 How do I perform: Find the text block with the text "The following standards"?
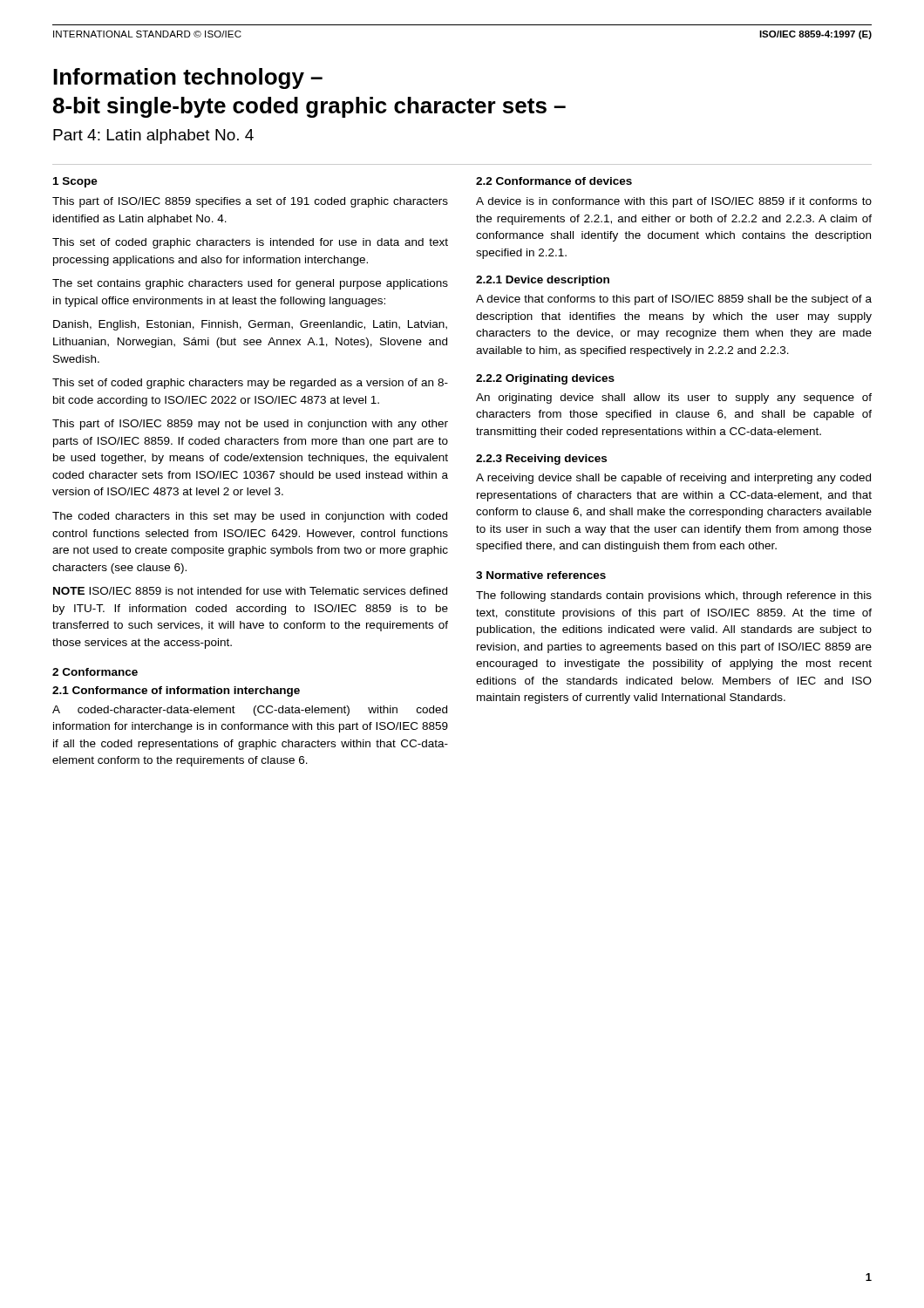pos(674,647)
